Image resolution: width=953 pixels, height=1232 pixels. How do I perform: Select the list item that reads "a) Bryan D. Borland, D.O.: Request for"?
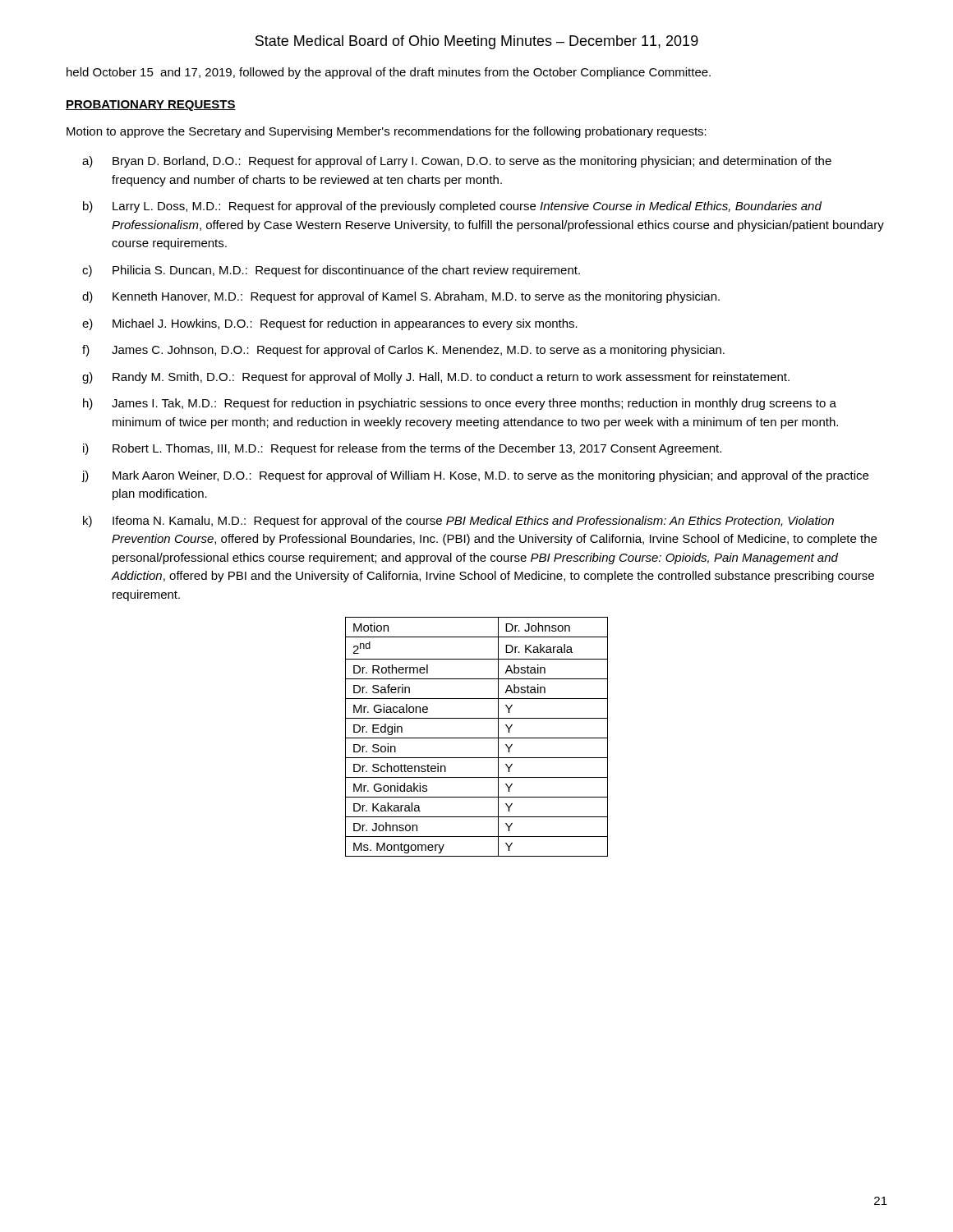(x=485, y=170)
